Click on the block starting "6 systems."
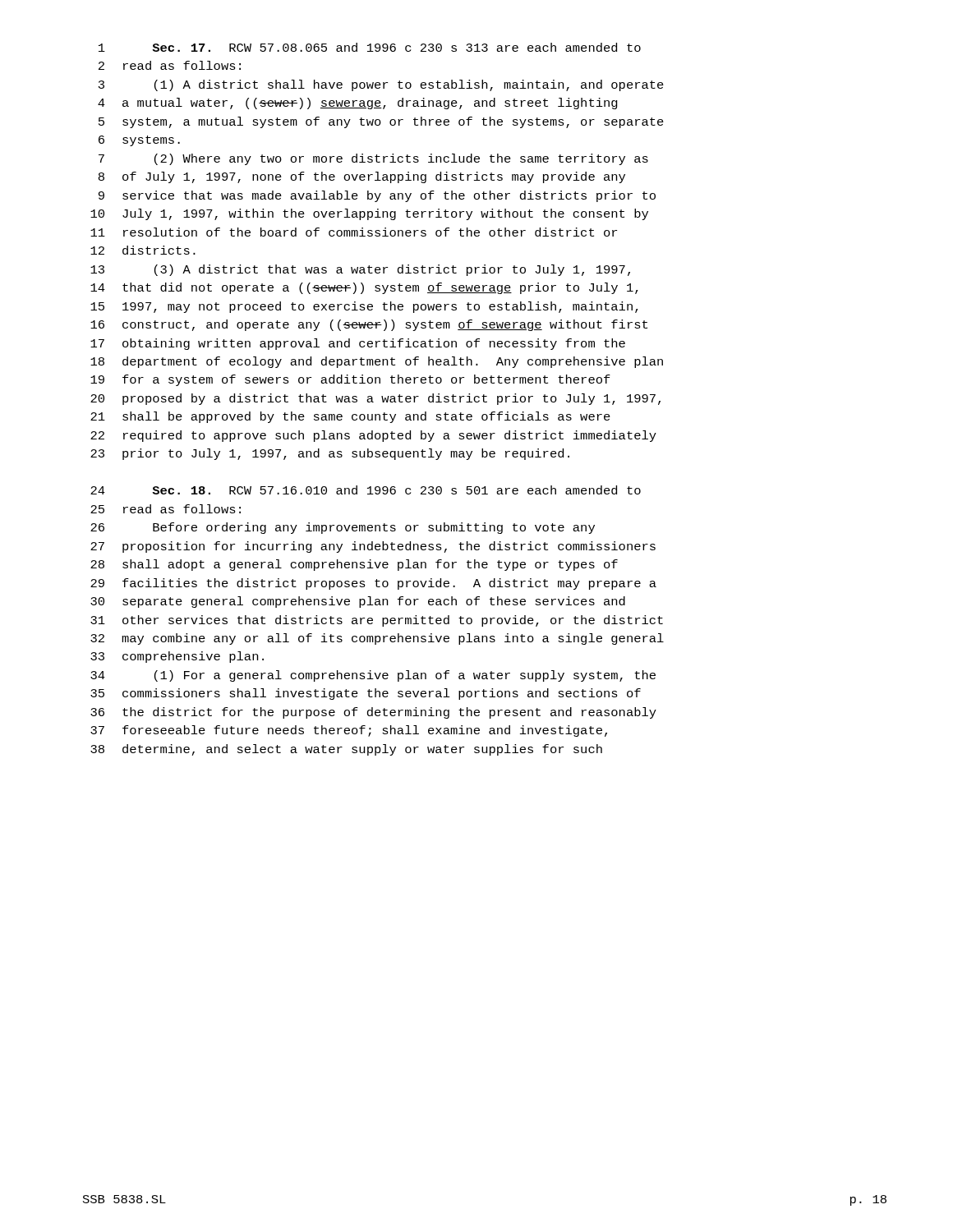Image resolution: width=953 pixels, height=1232 pixels. (x=139, y=141)
